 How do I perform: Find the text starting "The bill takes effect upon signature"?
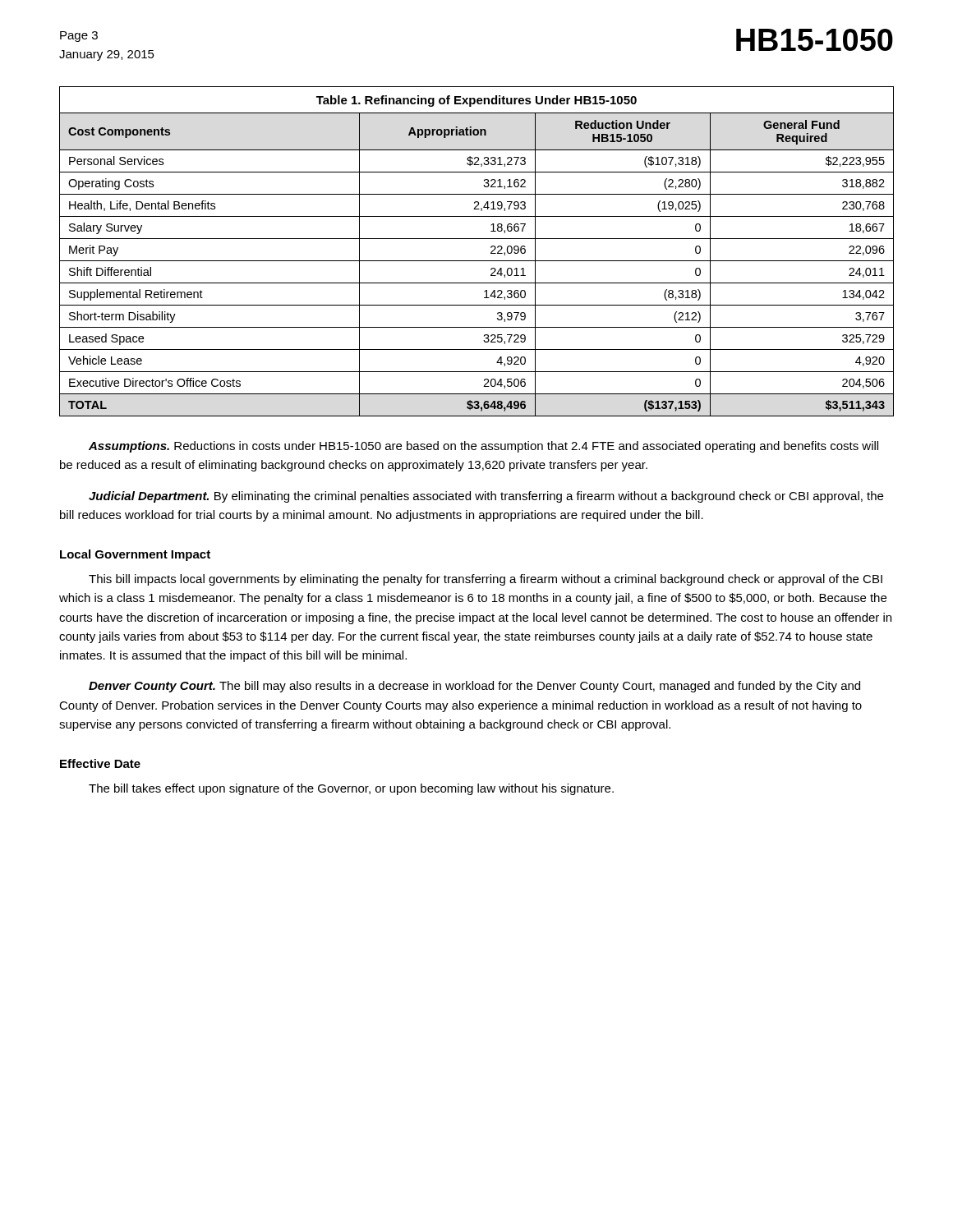tap(352, 788)
